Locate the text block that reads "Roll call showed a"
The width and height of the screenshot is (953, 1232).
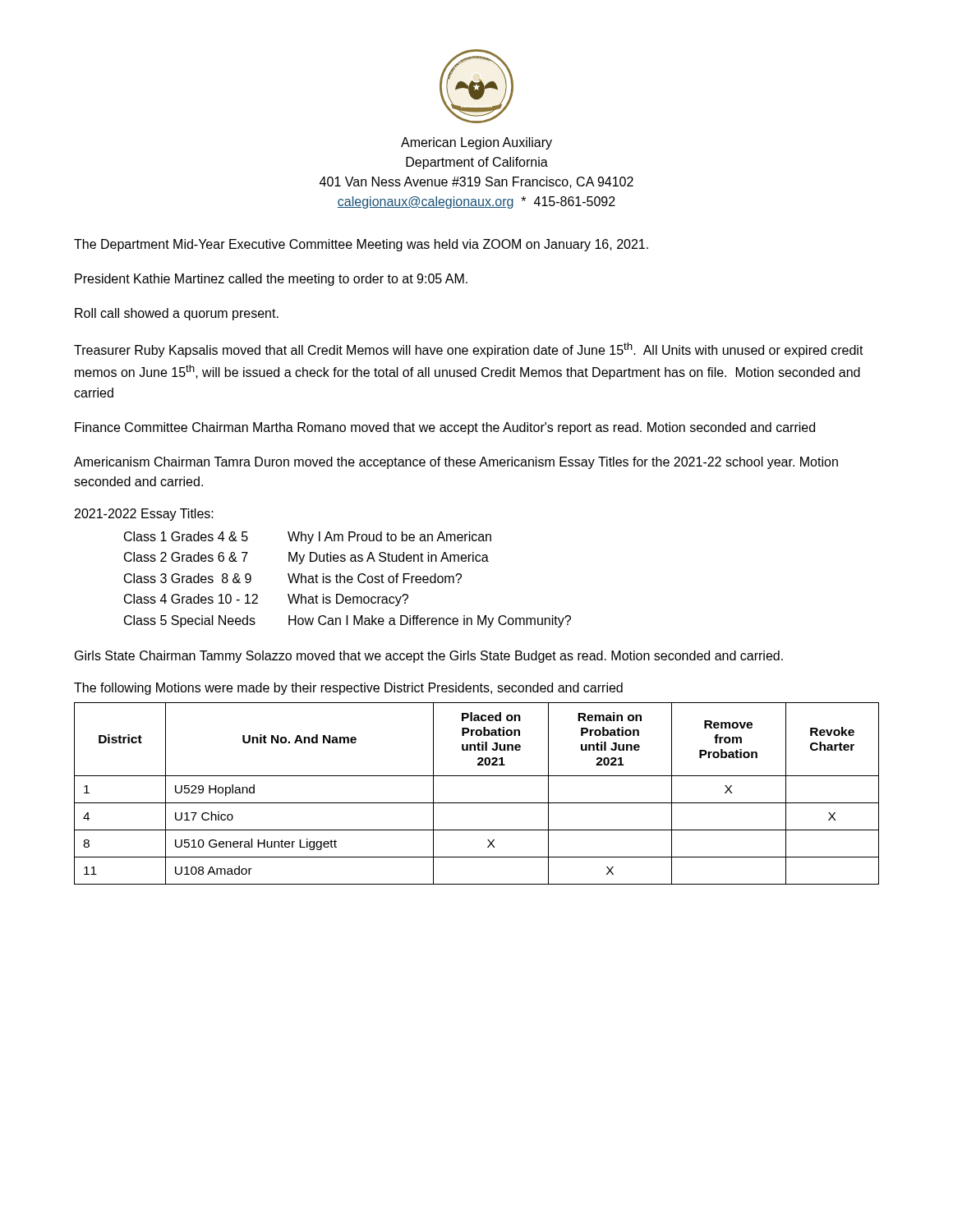177,313
